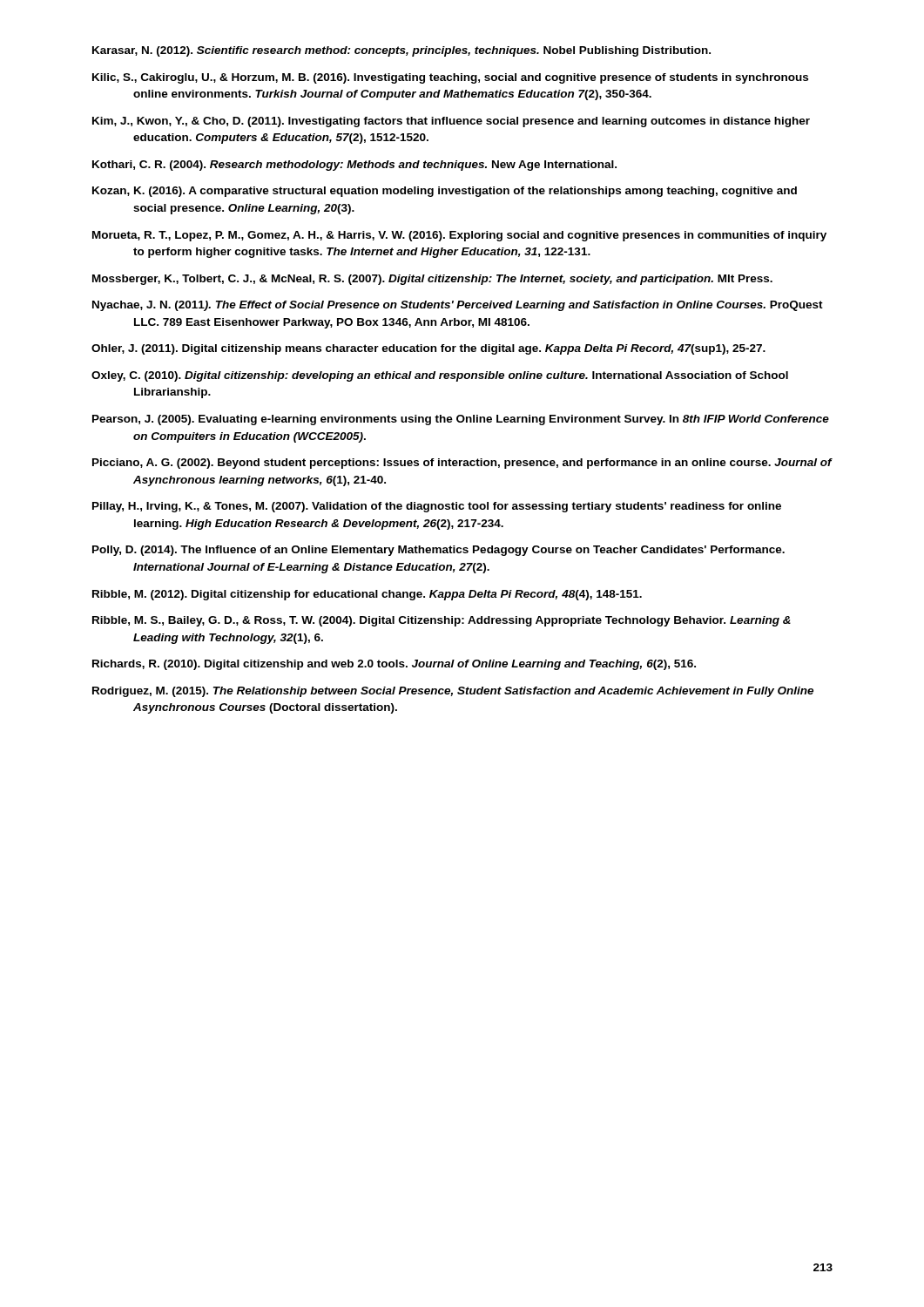The width and height of the screenshot is (924, 1307).
Task: Click on the list item with the text "Kim, J., Kwon, Y., & Cho,"
Action: (462, 129)
